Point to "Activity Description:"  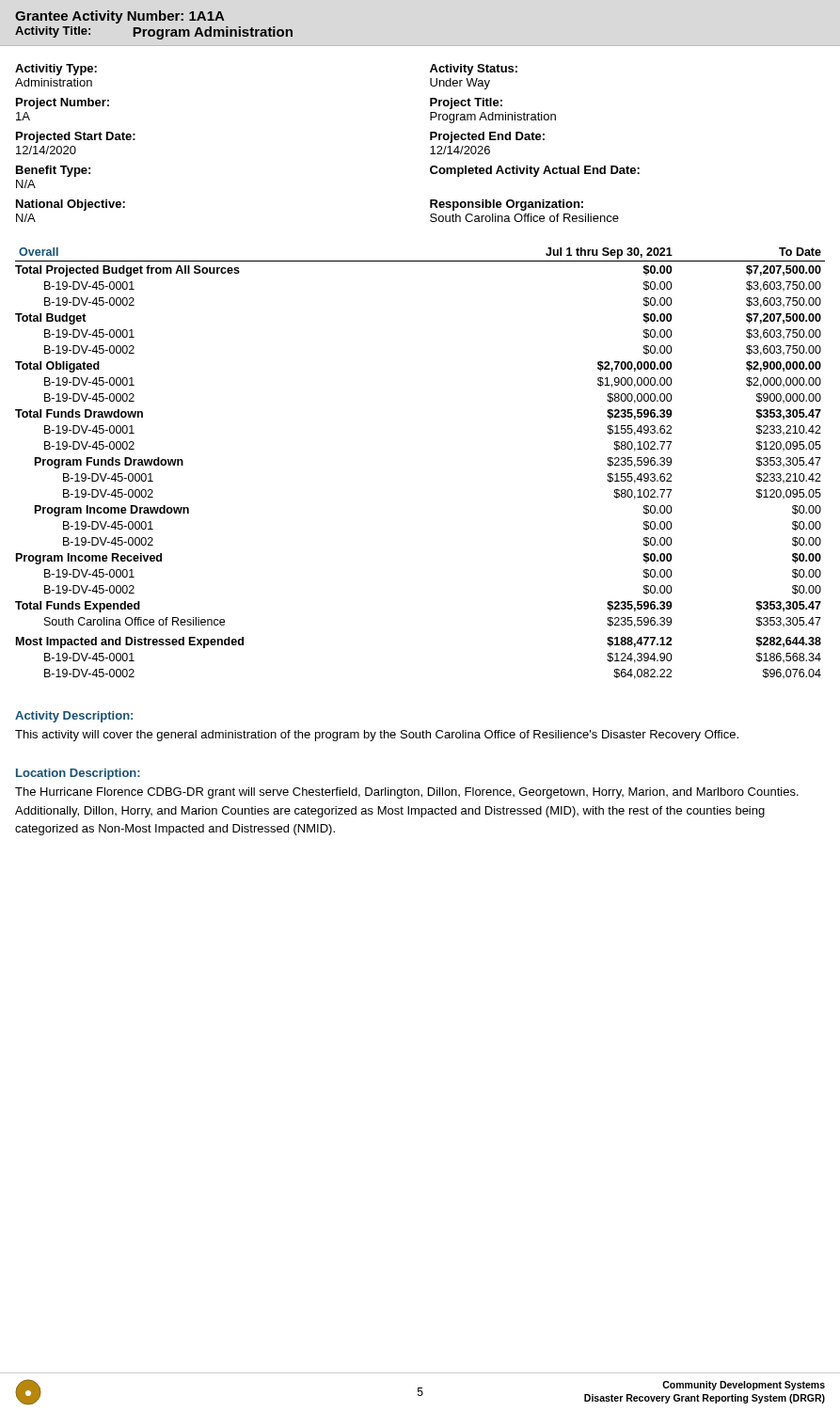pyautogui.click(x=75, y=715)
